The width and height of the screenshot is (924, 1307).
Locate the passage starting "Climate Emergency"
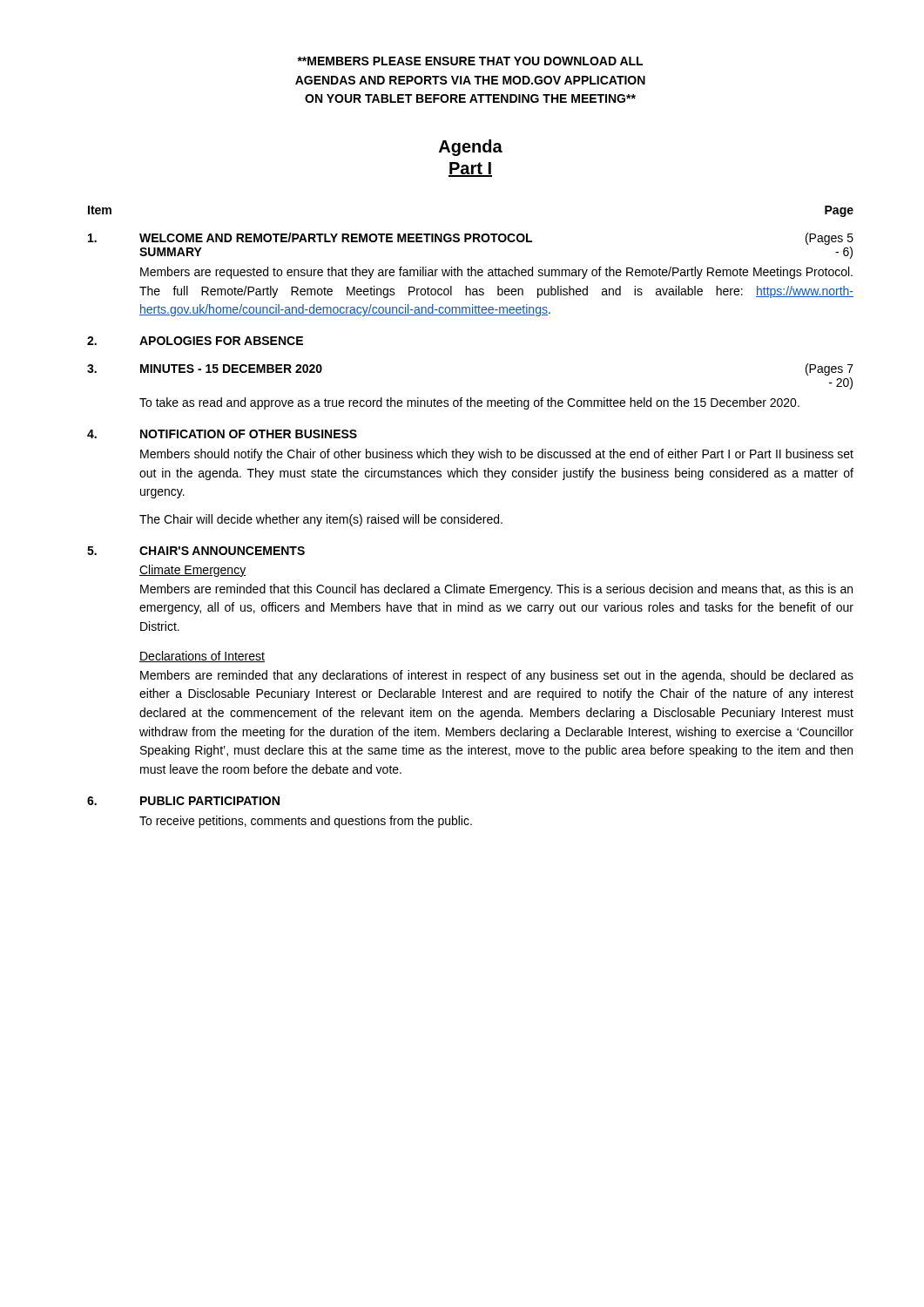tap(193, 569)
